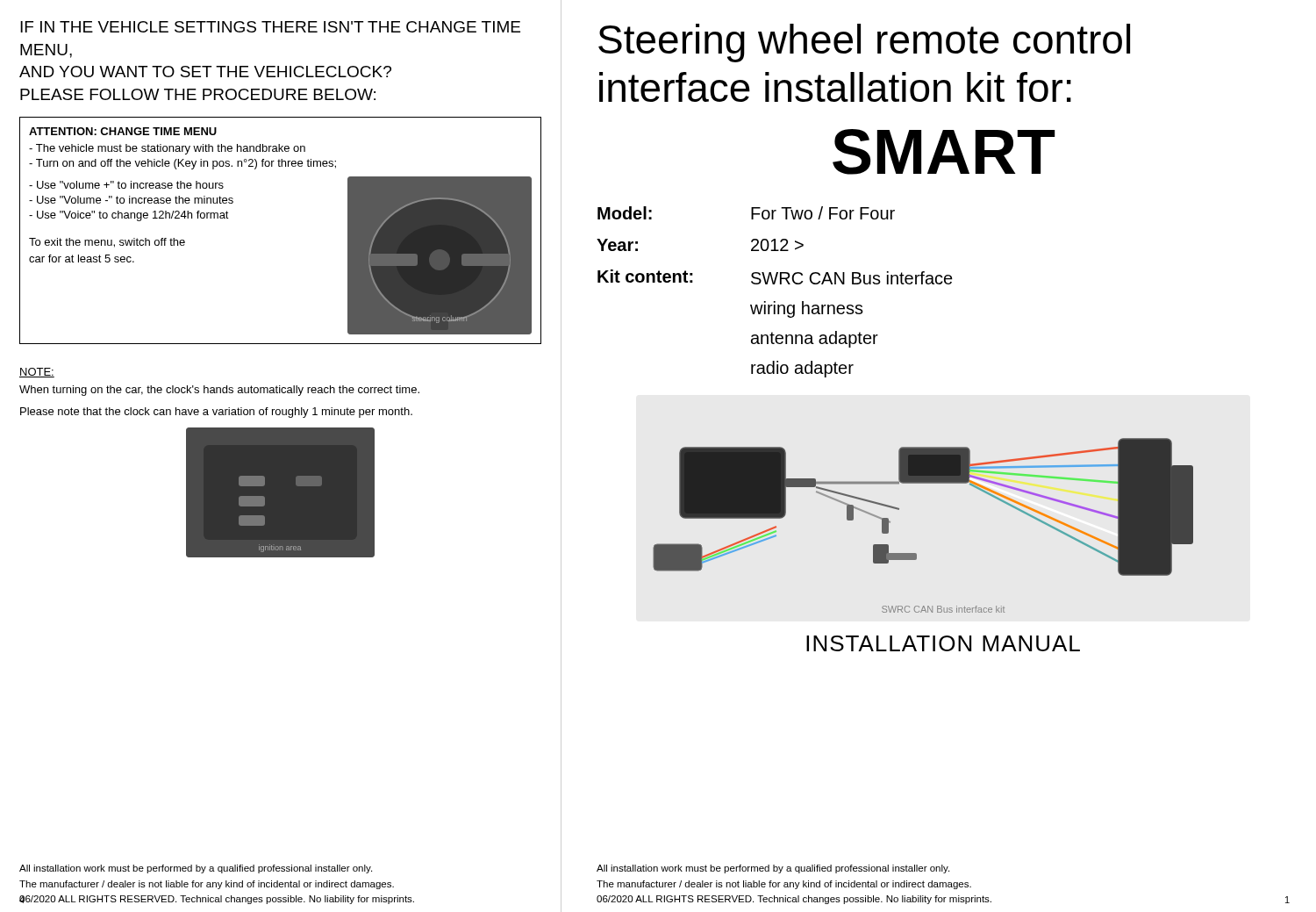
Task: Where is the passage that starts "To exit the"?
Action: pos(107,250)
